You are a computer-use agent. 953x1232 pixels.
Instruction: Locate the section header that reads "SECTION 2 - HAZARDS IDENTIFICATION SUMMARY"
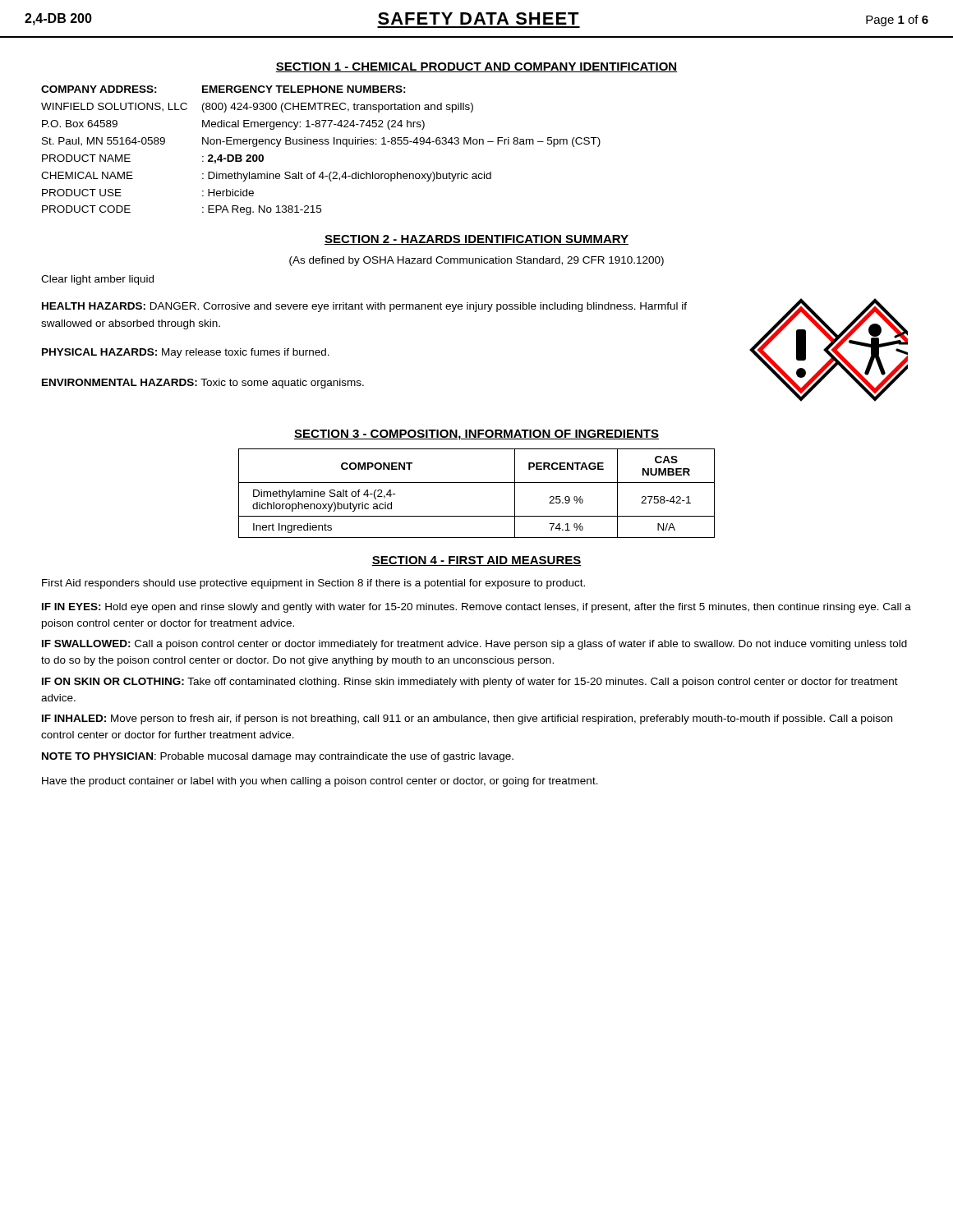point(476,239)
